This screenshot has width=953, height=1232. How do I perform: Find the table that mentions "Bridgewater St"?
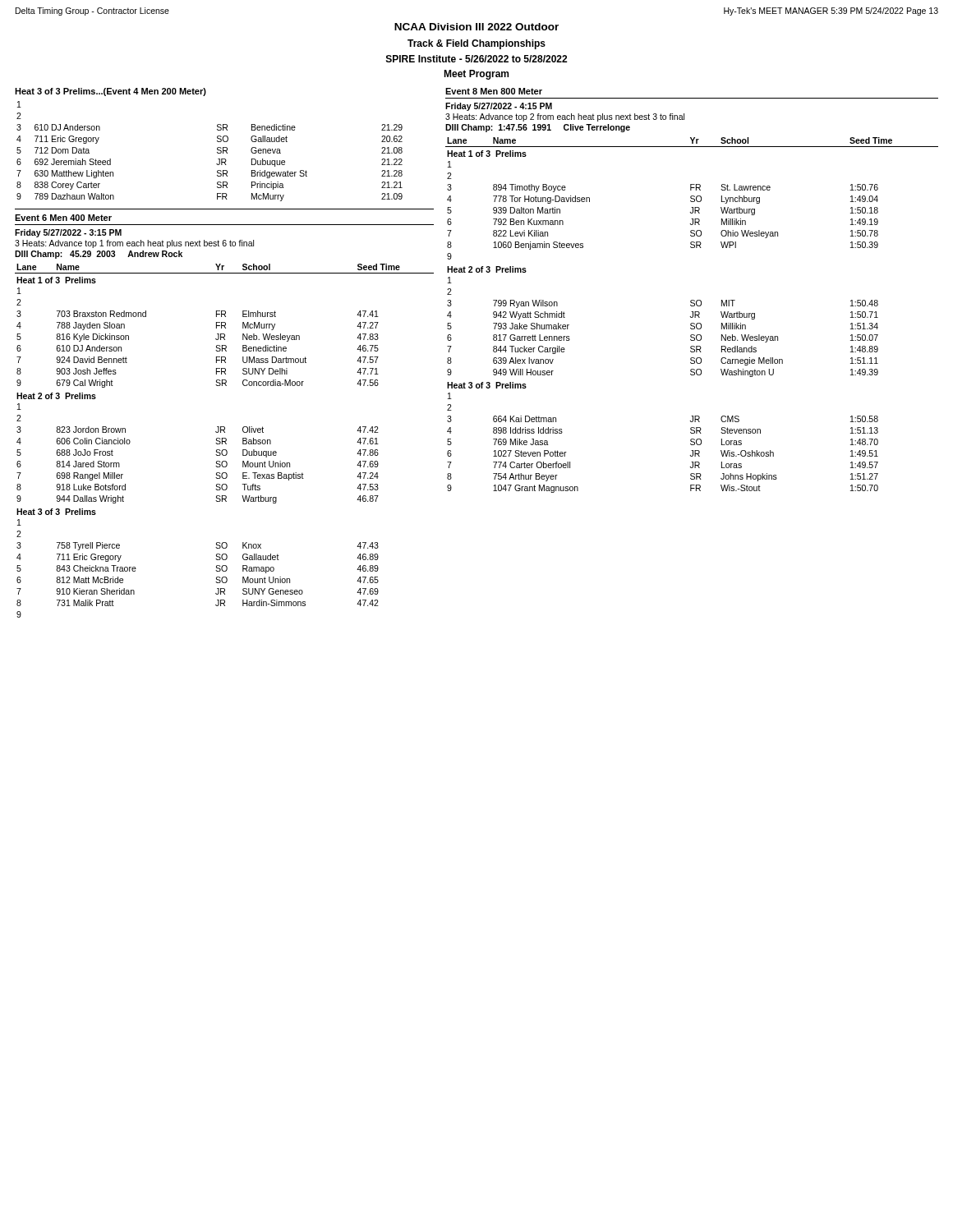224,150
